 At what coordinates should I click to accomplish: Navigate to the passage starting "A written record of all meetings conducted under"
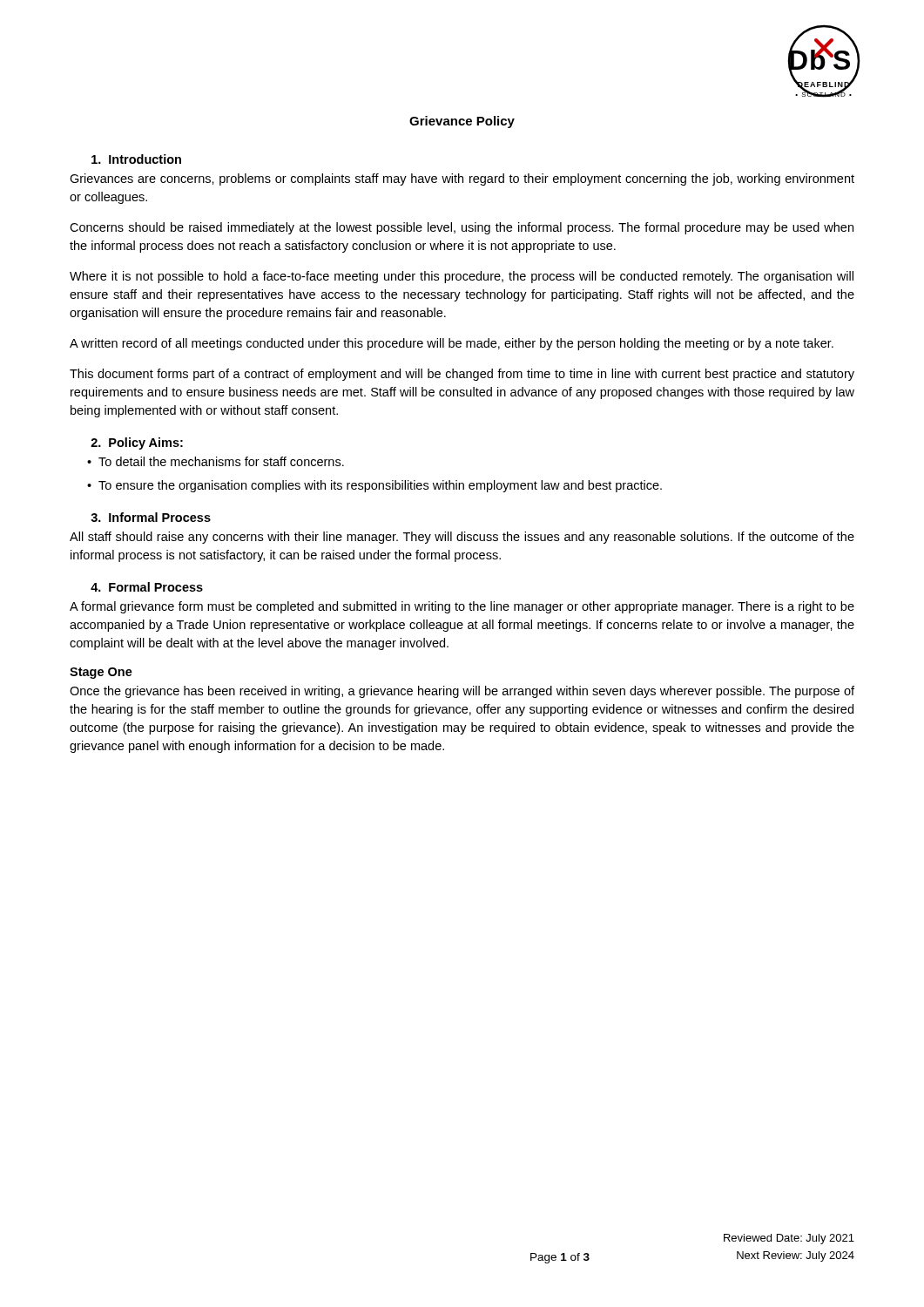pyautogui.click(x=452, y=343)
